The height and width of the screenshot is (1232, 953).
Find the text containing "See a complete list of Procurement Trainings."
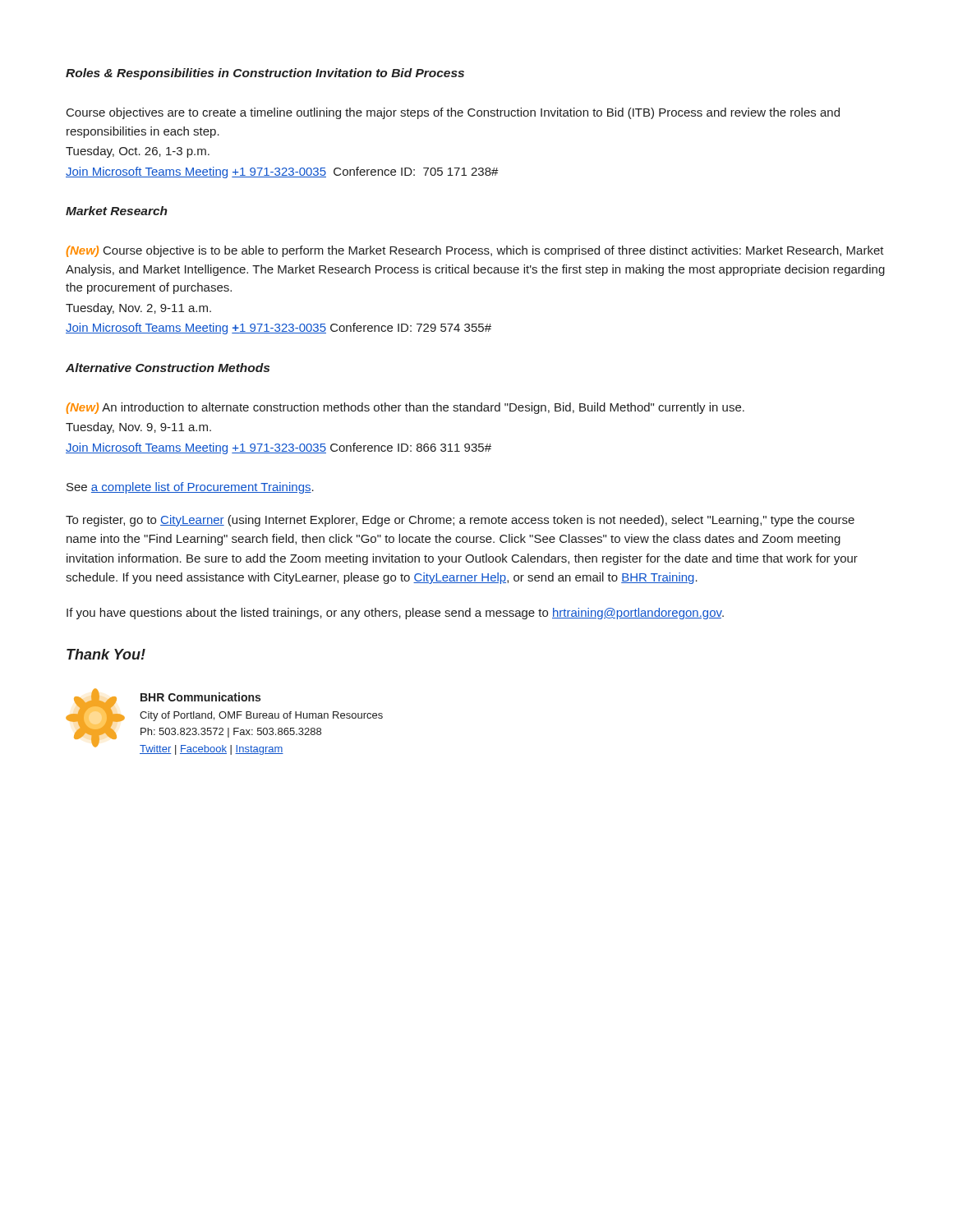tap(190, 487)
